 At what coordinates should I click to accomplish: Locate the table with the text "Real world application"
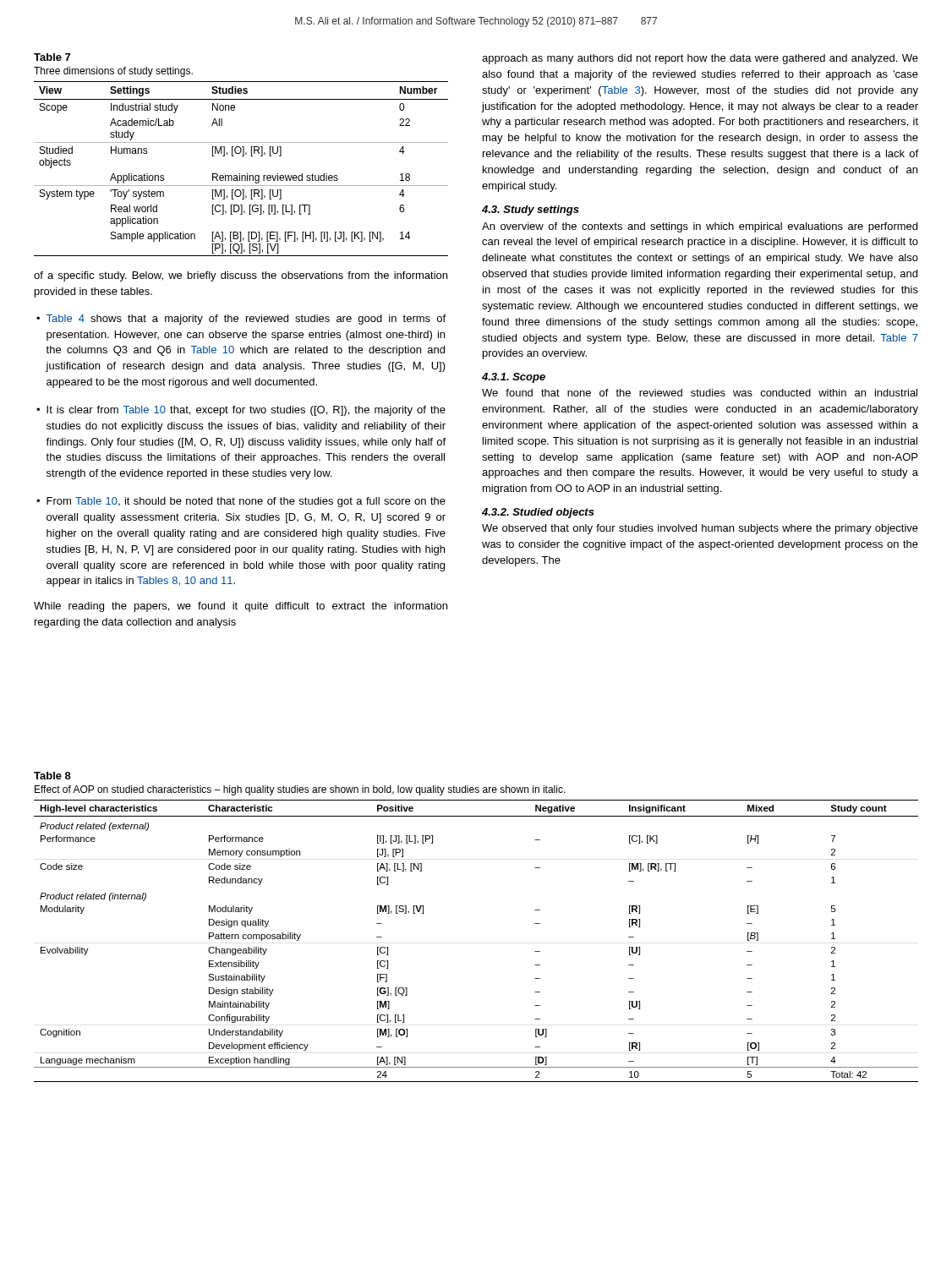tap(241, 153)
